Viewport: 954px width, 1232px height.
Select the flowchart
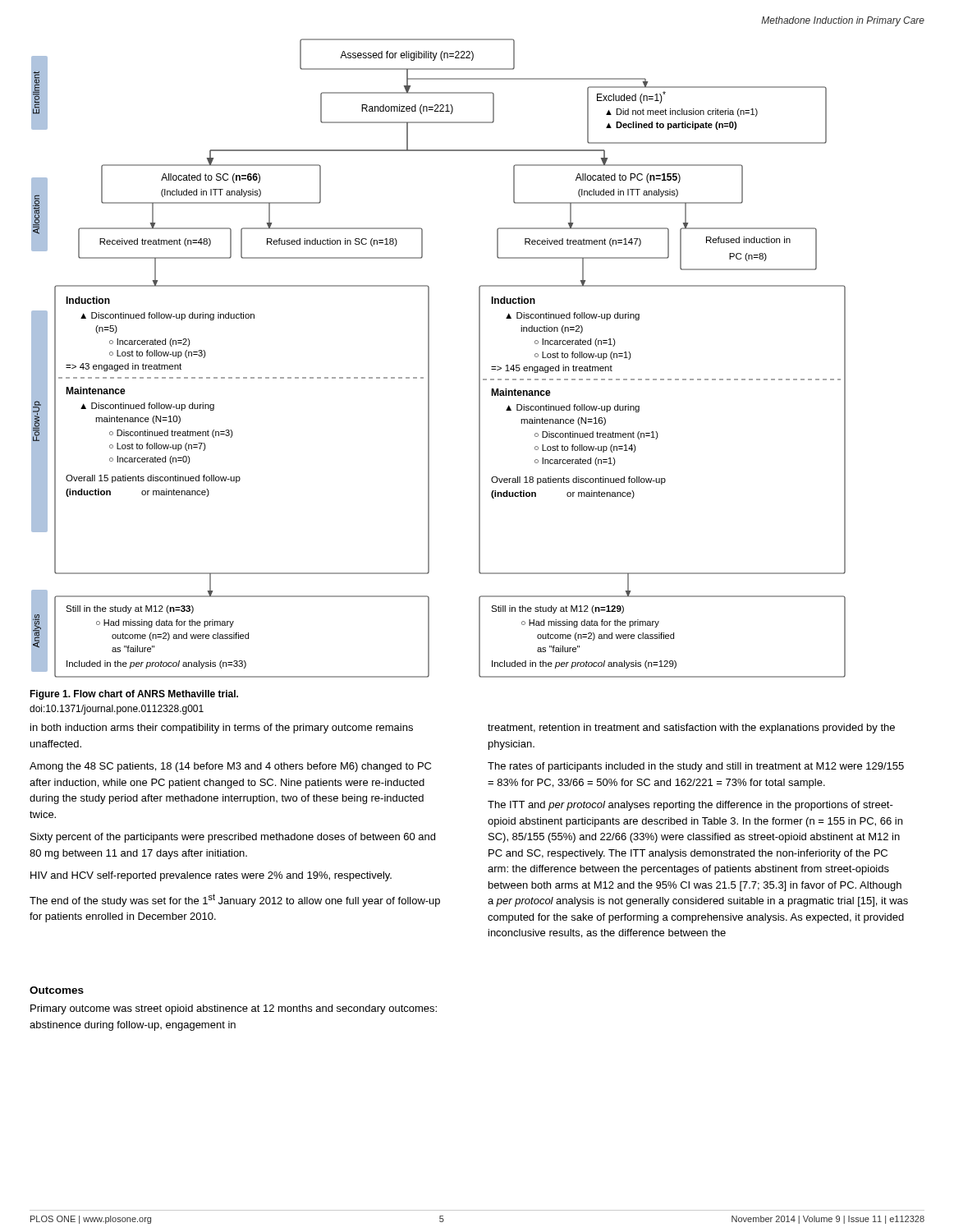click(477, 356)
